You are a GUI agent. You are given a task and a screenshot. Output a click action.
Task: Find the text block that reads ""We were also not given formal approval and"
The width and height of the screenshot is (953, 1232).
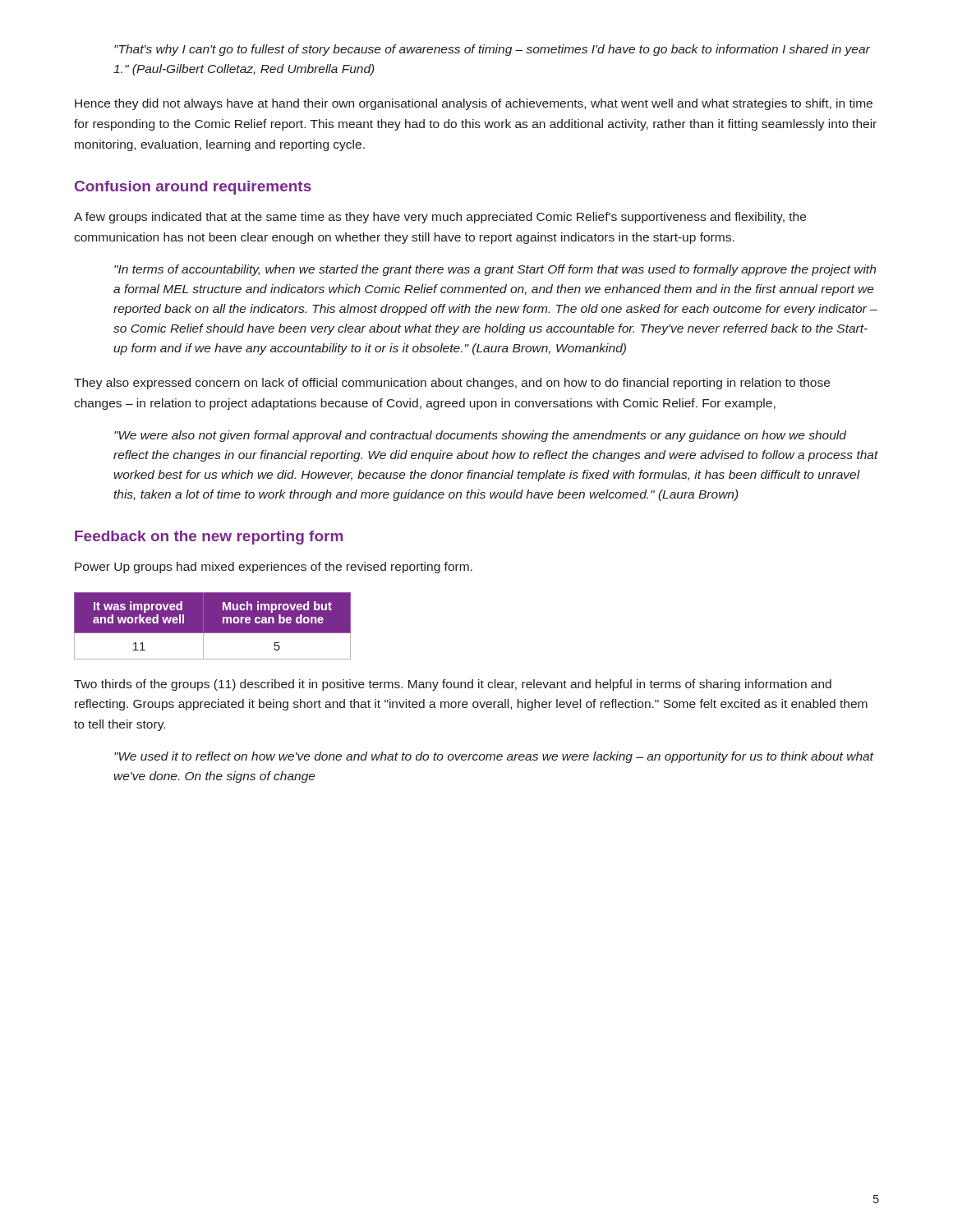[496, 464]
